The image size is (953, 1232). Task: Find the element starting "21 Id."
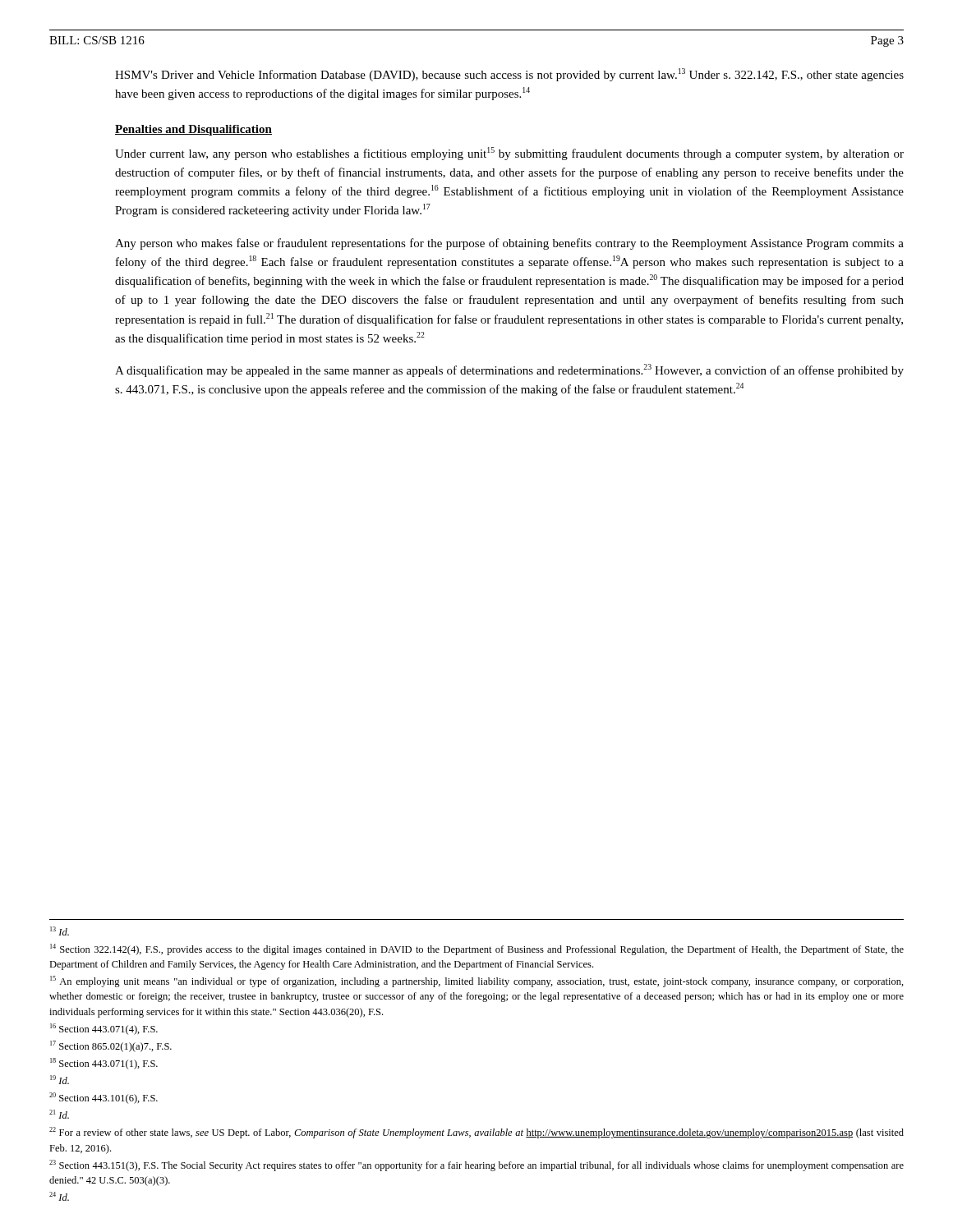(59, 1115)
